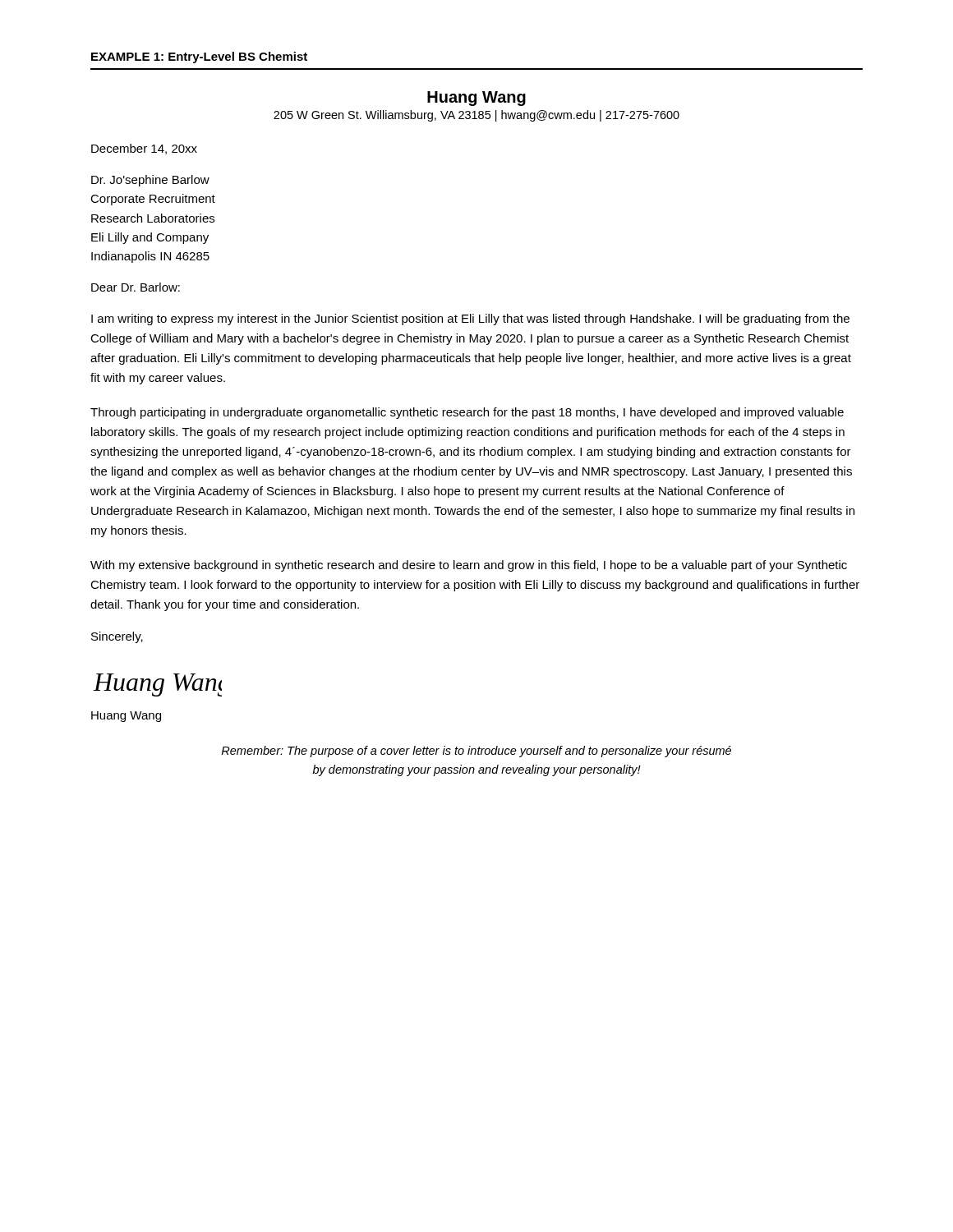This screenshot has height=1232, width=953.
Task: Click on the element starting "With my extensive background in synthetic research"
Action: 475,585
